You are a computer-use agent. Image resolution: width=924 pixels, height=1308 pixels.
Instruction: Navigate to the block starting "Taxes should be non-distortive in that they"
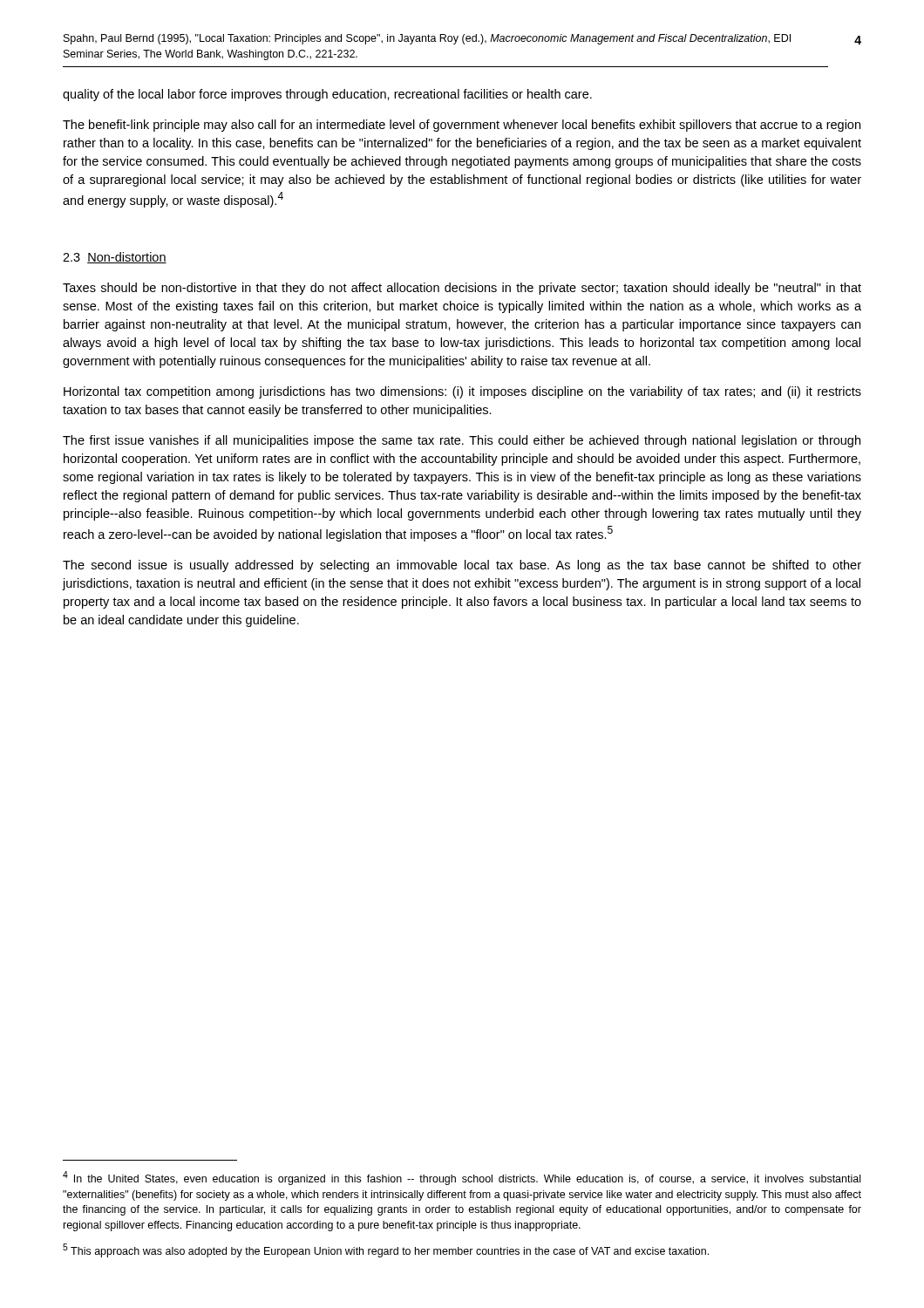[462, 324]
